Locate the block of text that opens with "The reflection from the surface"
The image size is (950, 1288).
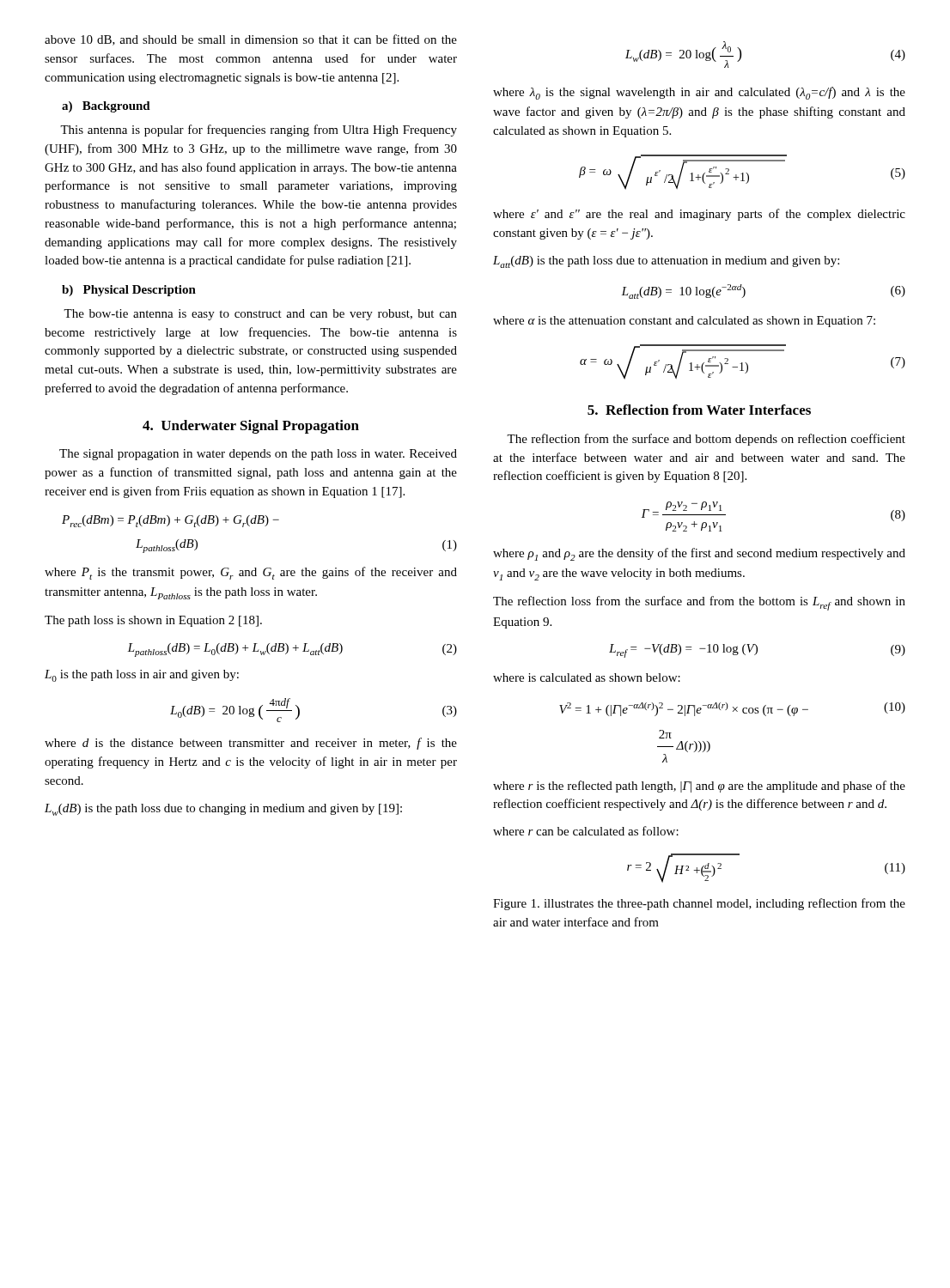[x=699, y=457]
